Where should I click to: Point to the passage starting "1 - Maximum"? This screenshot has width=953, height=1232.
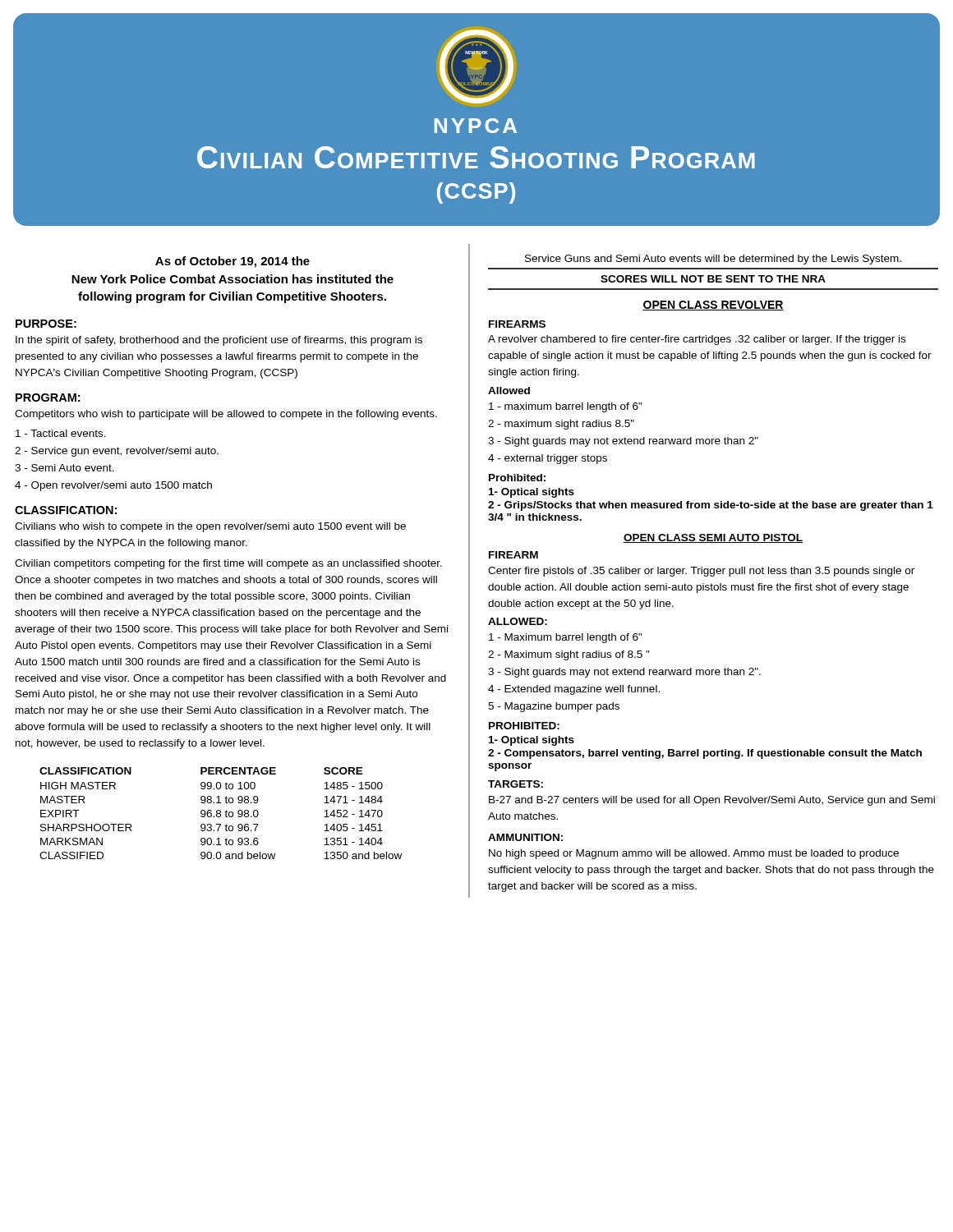tap(565, 637)
